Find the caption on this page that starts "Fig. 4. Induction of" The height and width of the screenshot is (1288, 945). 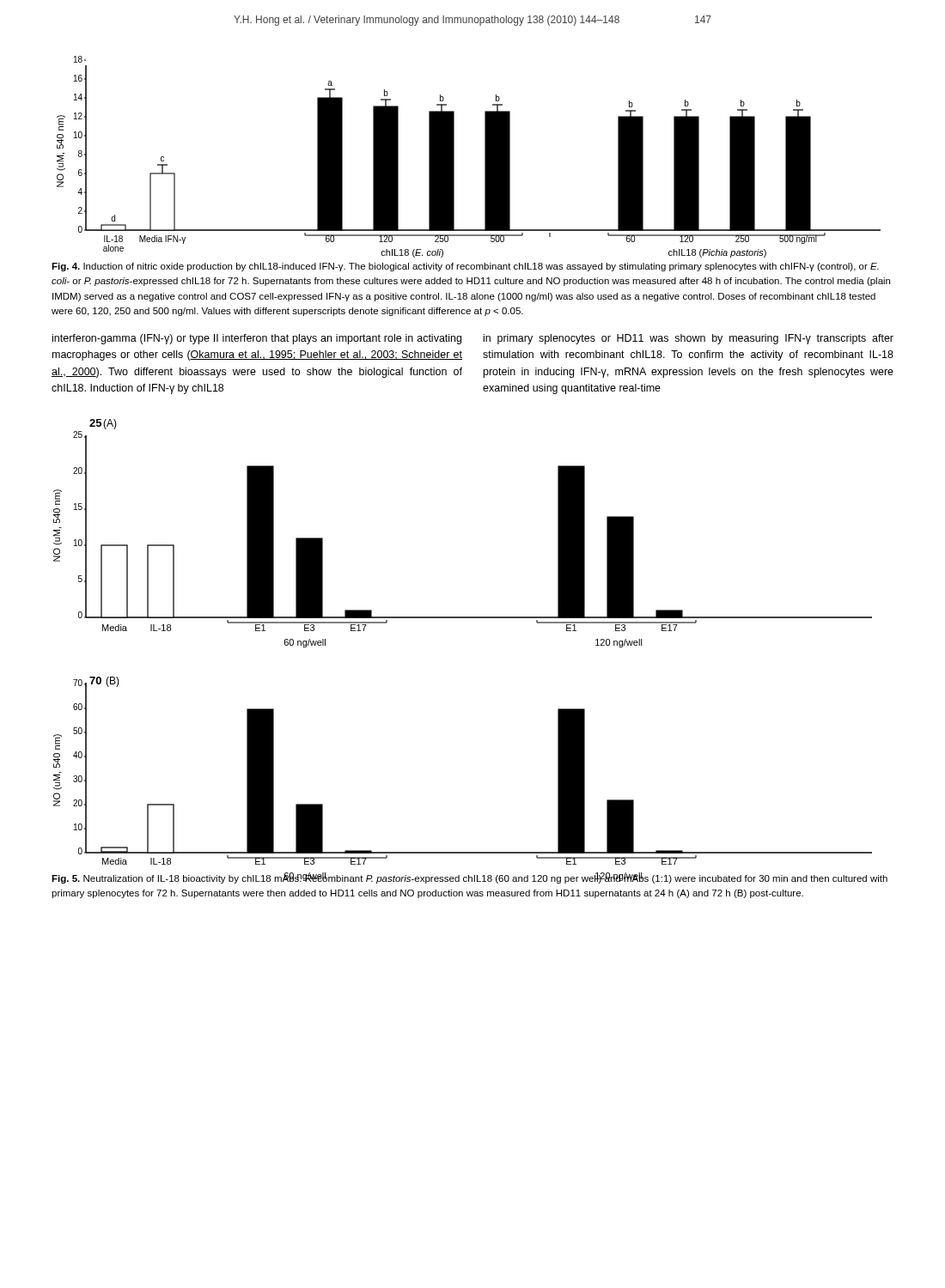(471, 288)
